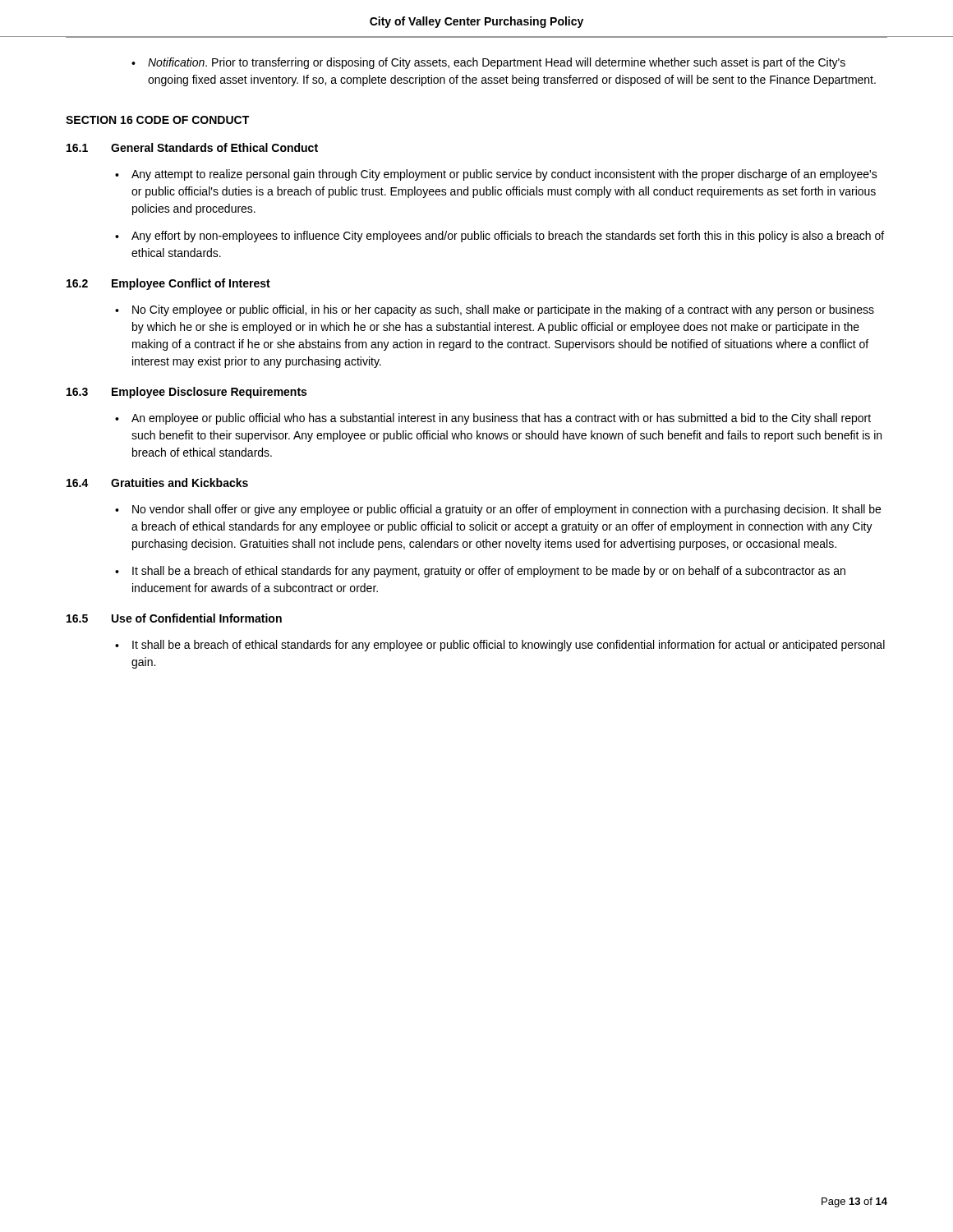Select the passage starting "• Any effort by non-employees to influence City"
Image resolution: width=953 pixels, height=1232 pixels.
tap(501, 245)
